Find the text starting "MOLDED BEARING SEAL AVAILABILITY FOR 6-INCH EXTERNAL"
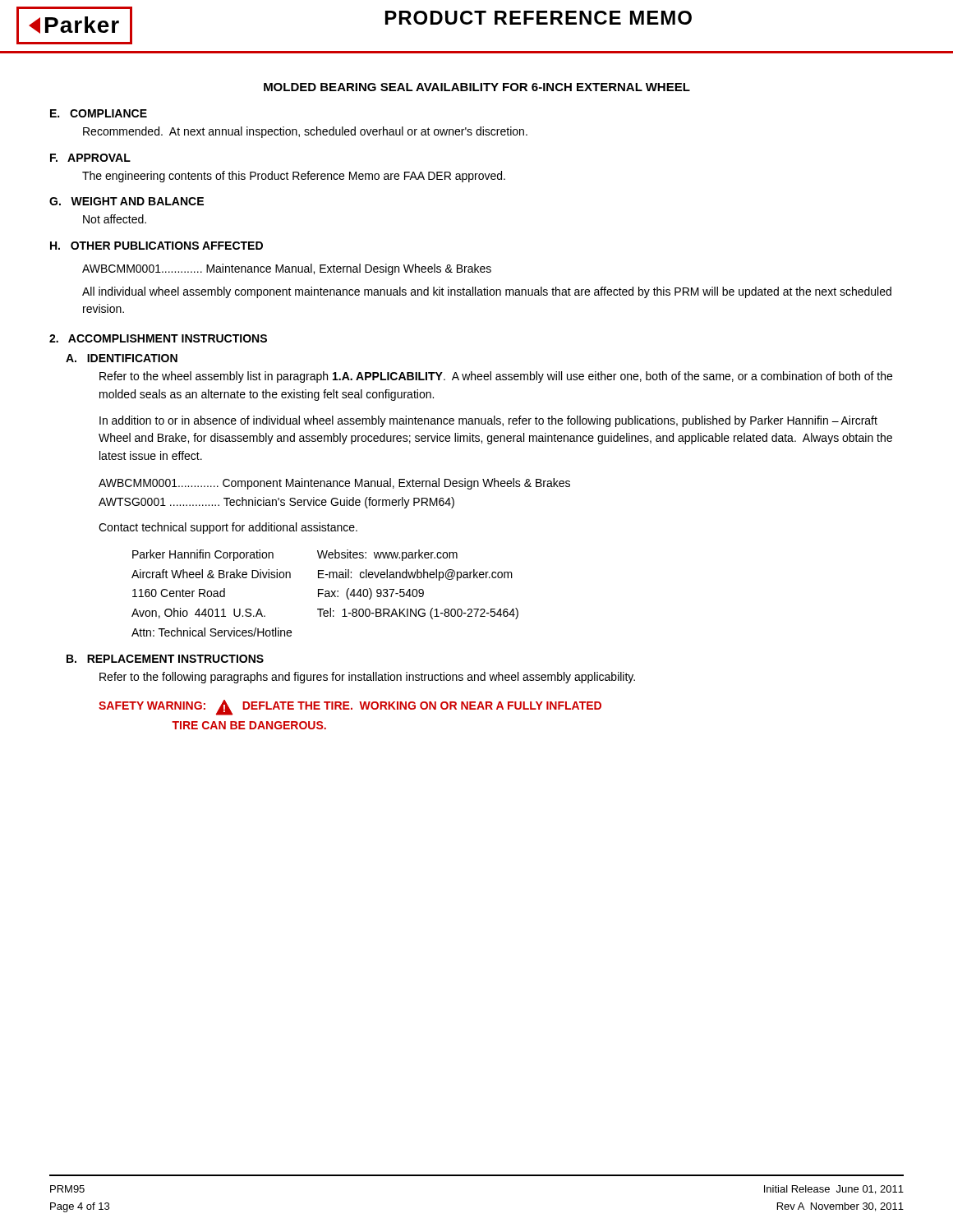This screenshot has width=953, height=1232. [476, 87]
